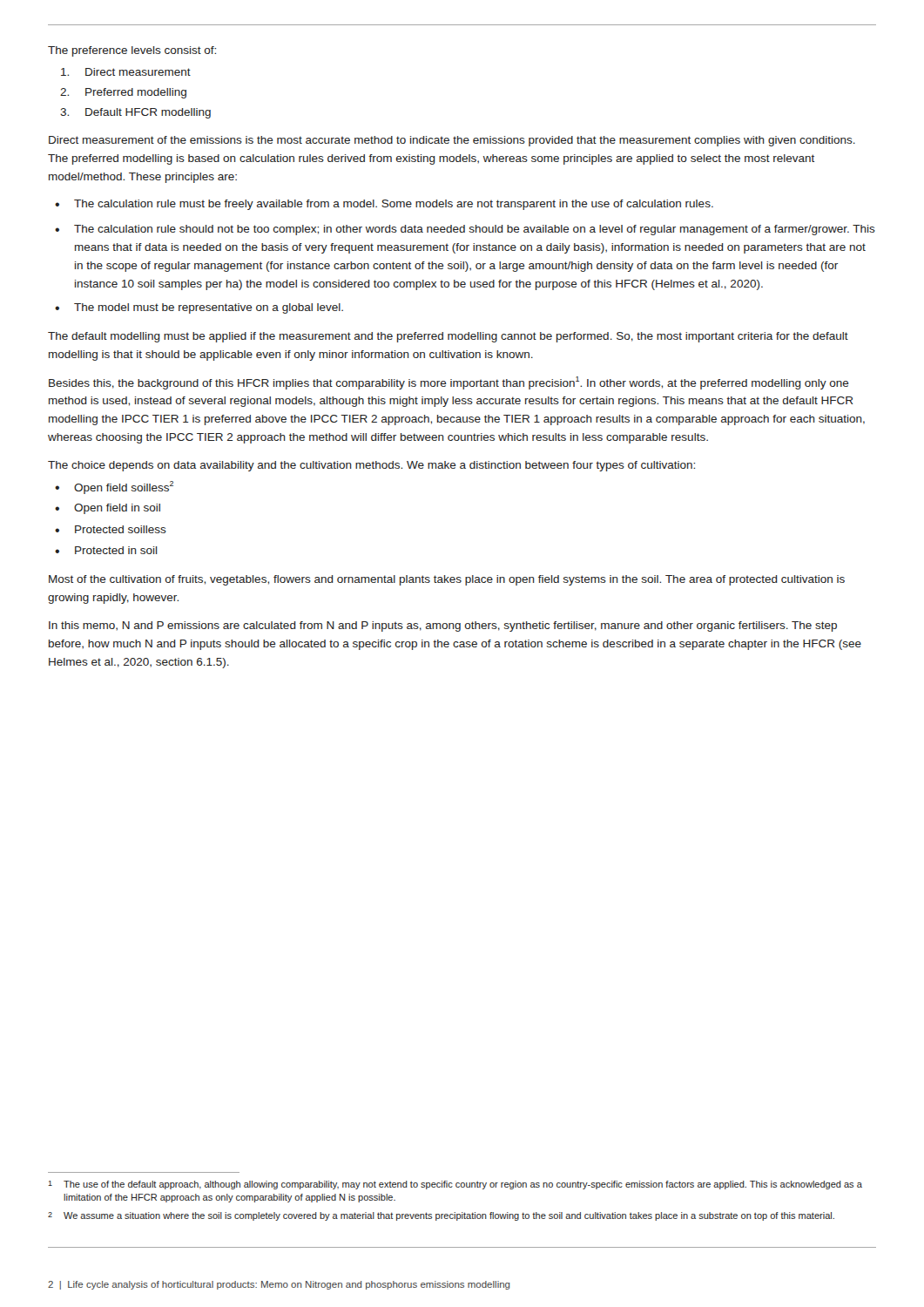Select the block starting "2 We assume"
Screen dimensions: 1307x924
(x=441, y=1218)
